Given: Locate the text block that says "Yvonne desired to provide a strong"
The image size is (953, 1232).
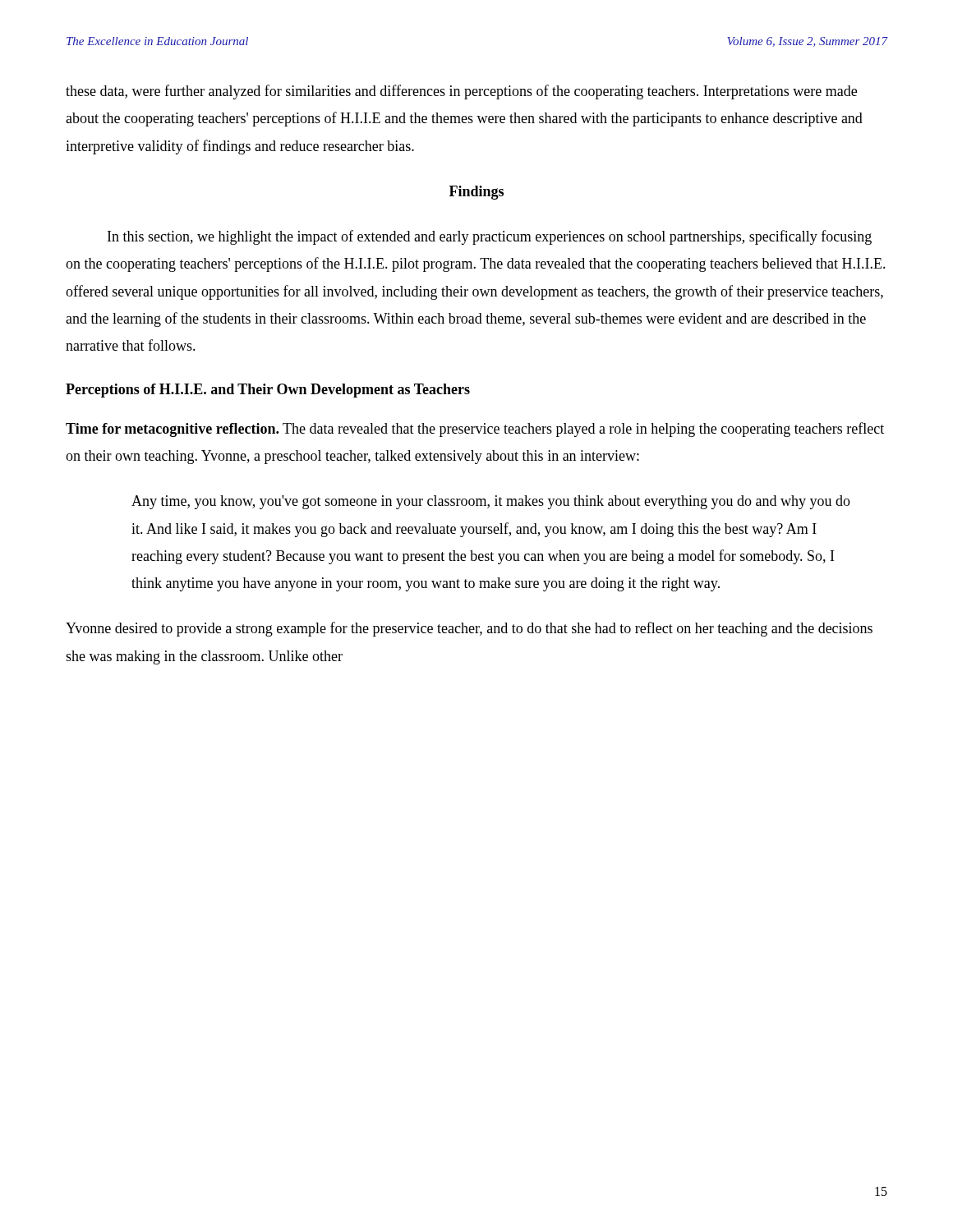Looking at the screenshot, I should pos(476,643).
